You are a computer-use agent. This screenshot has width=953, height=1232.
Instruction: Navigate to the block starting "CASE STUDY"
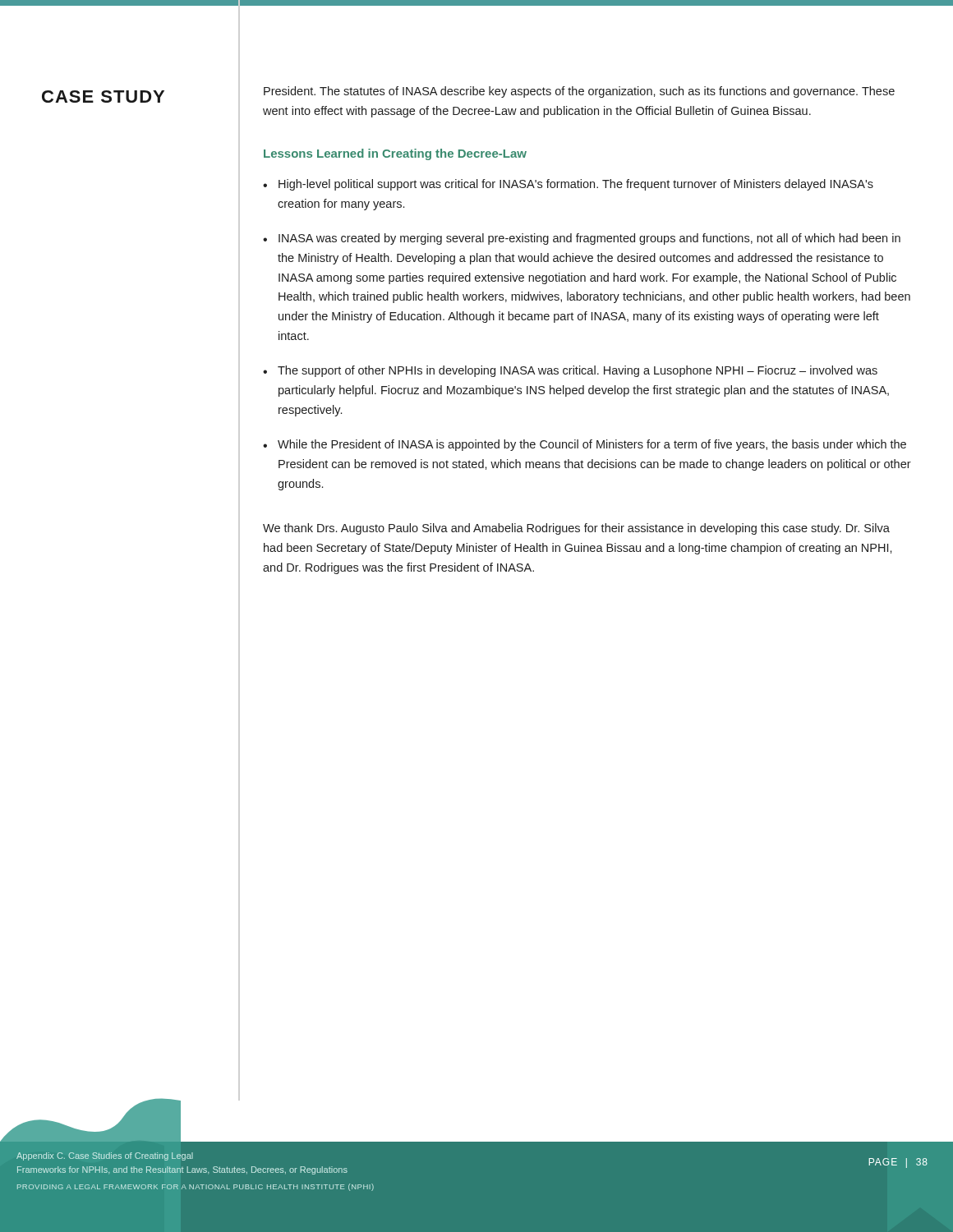(x=103, y=97)
